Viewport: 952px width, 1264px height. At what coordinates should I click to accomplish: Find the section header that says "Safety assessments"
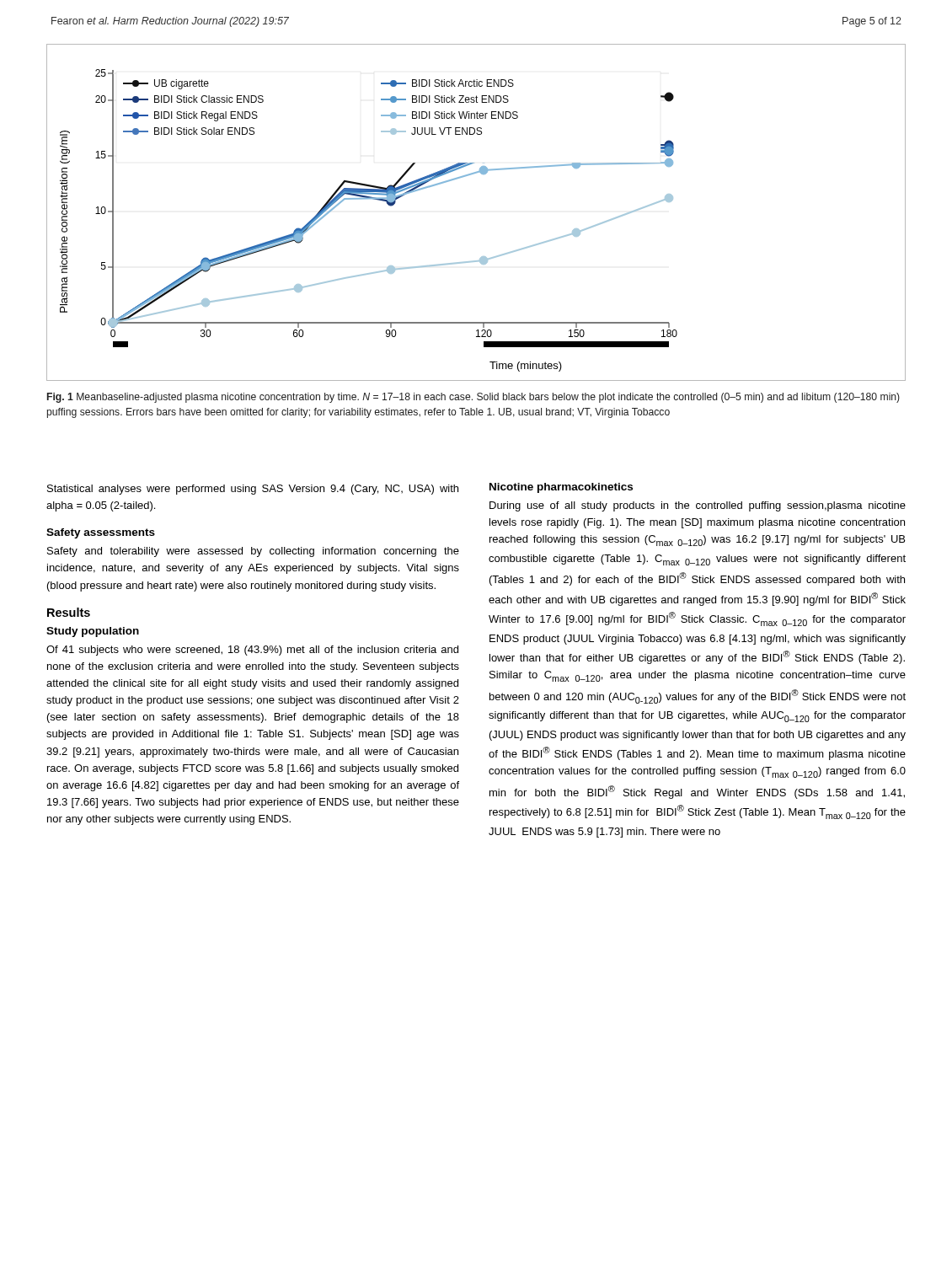101,532
